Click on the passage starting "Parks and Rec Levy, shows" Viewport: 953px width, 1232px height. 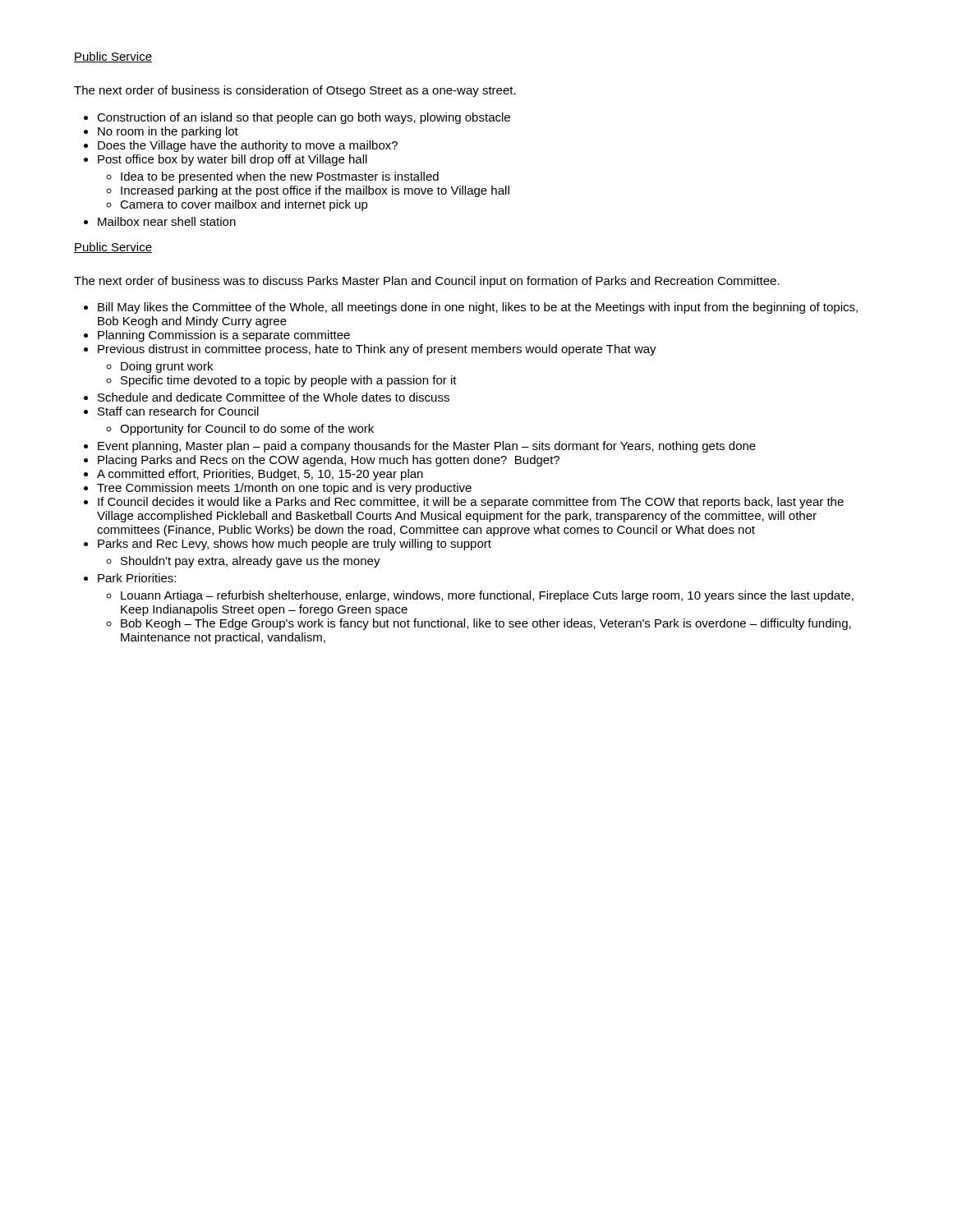(488, 552)
